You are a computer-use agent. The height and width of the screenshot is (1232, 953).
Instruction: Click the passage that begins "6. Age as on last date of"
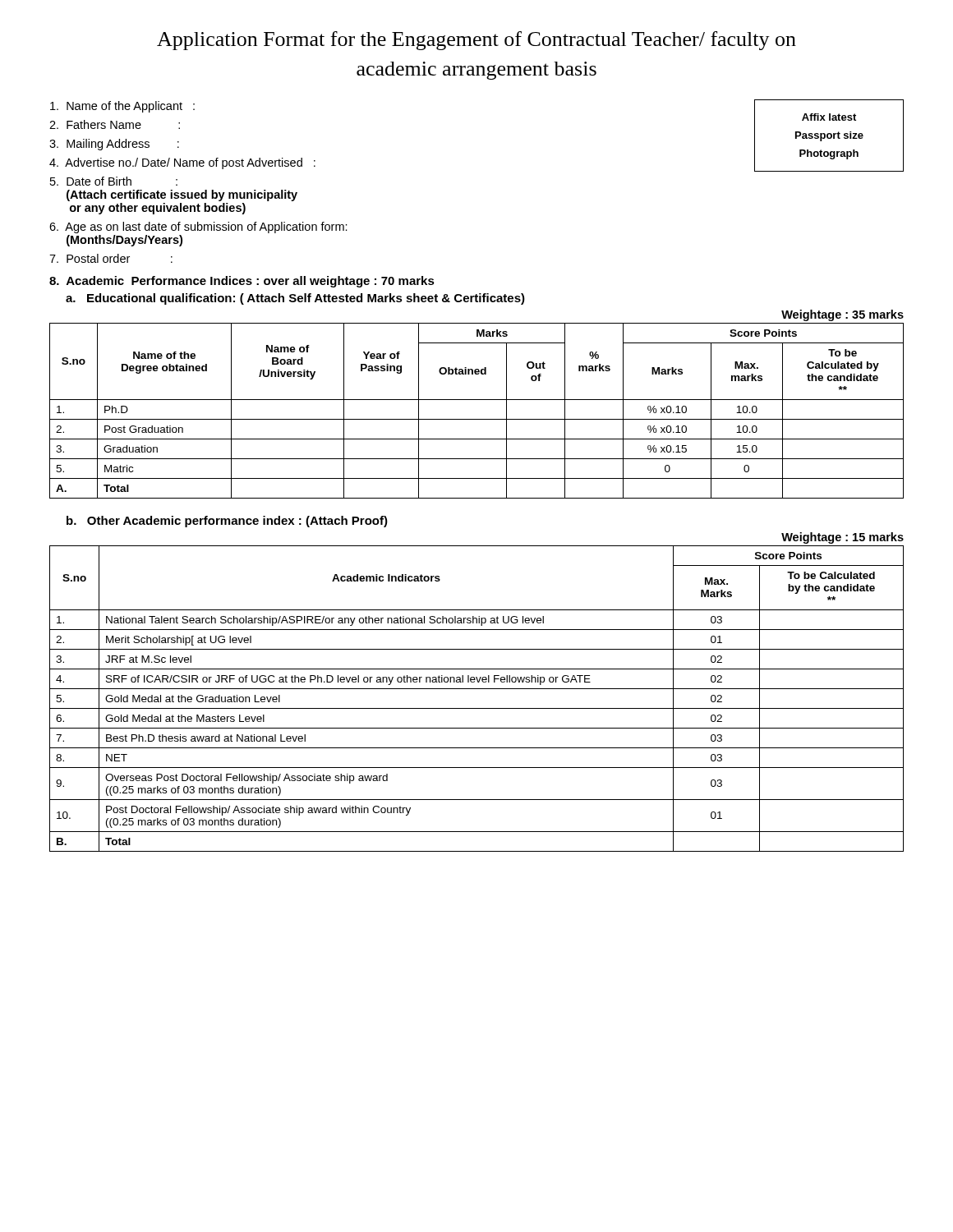199,233
